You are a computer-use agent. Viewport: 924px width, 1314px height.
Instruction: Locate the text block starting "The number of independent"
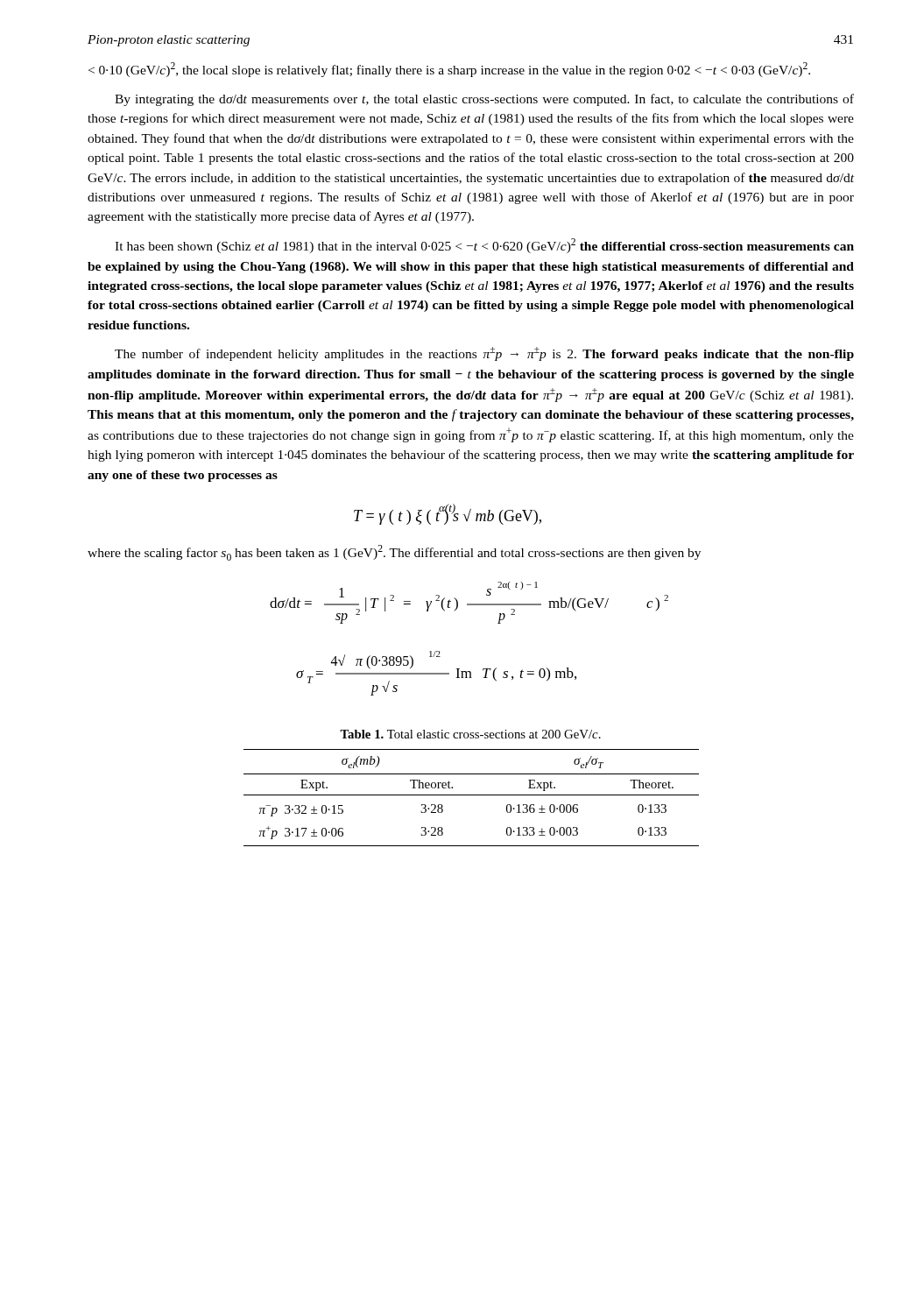pos(471,414)
